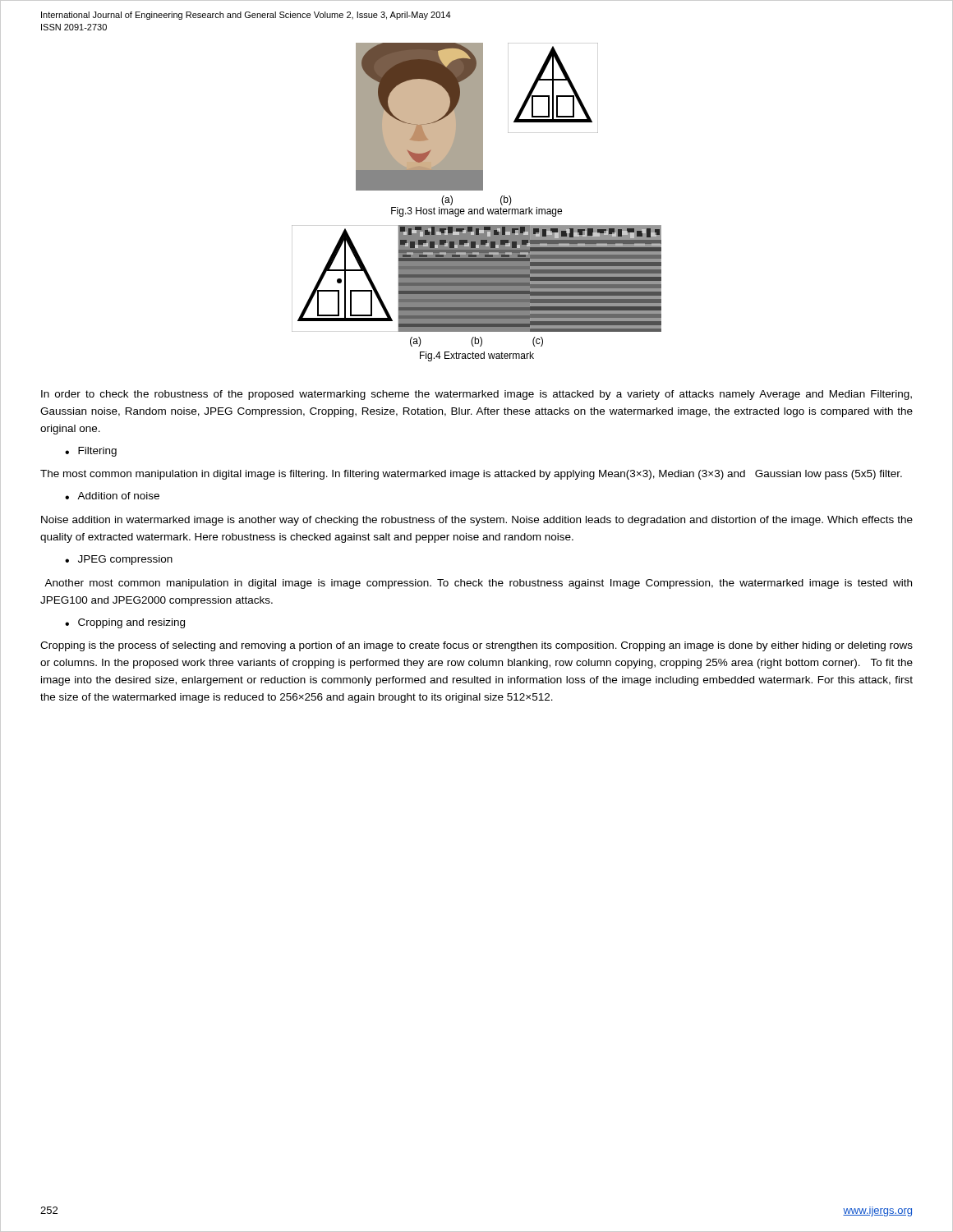This screenshot has width=953, height=1232.
Task: Find the region starting "In order to check the"
Action: click(476, 411)
